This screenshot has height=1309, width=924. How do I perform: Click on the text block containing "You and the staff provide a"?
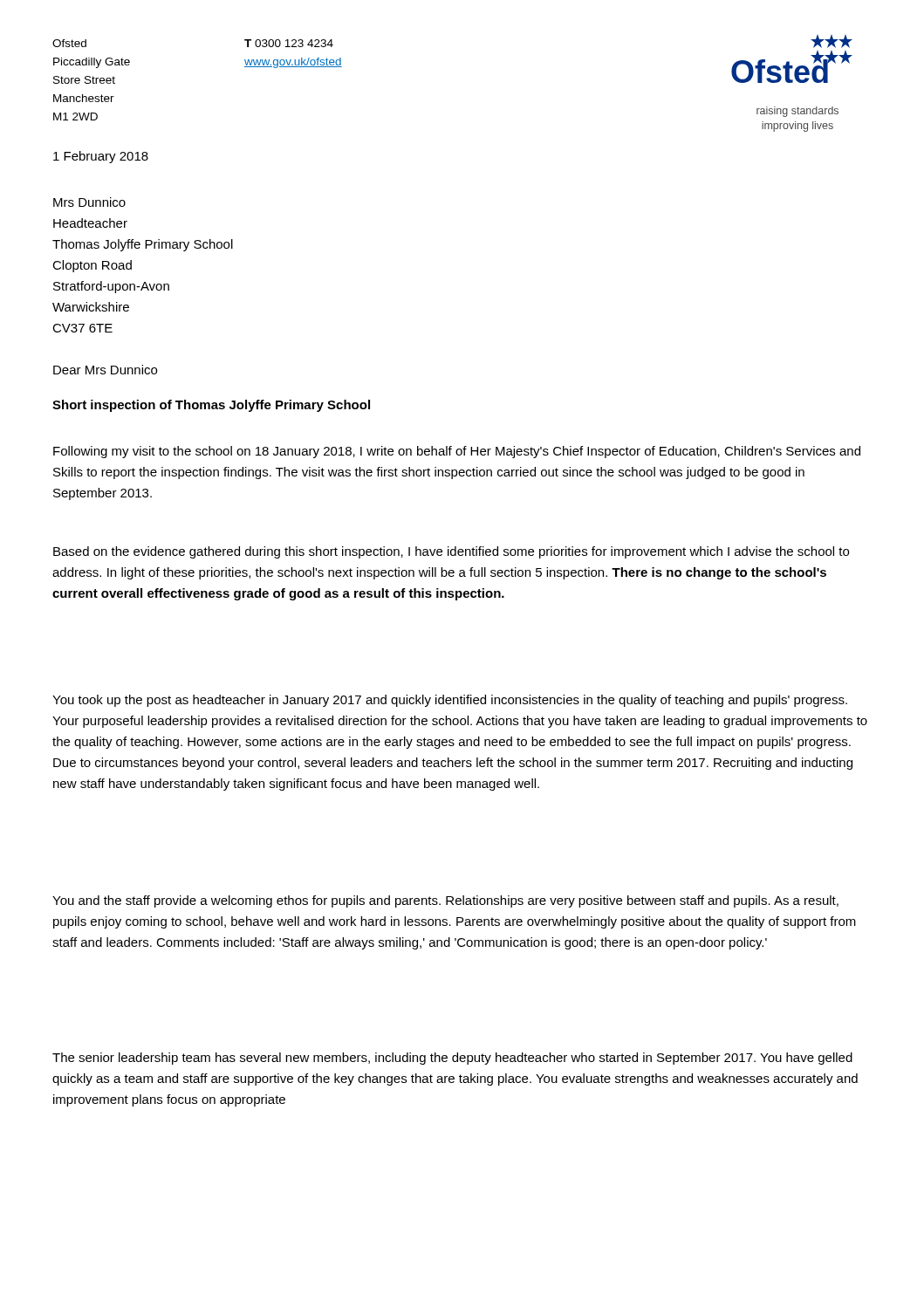(x=454, y=921)
